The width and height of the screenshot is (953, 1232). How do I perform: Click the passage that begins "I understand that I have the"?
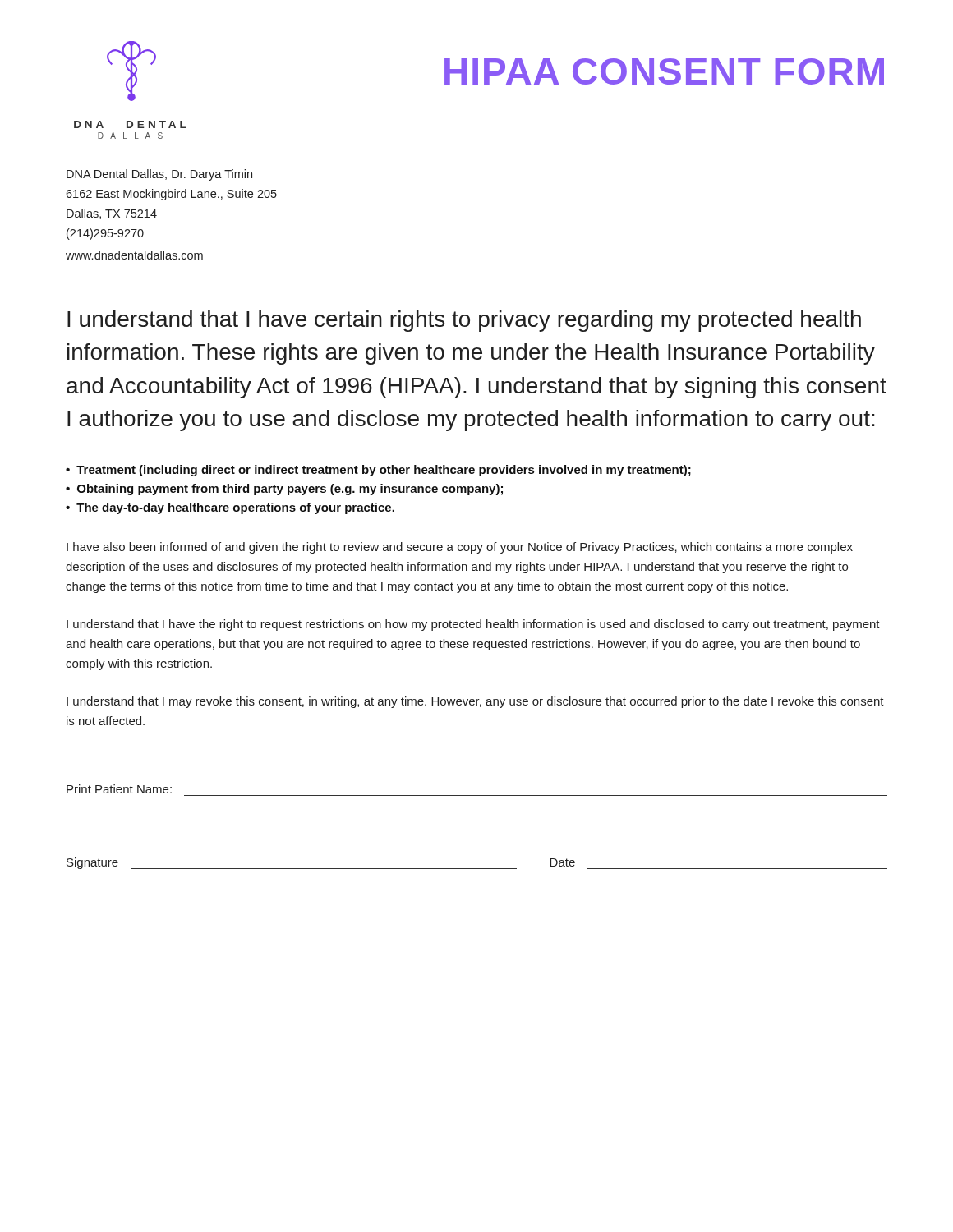tap(473, 644)
